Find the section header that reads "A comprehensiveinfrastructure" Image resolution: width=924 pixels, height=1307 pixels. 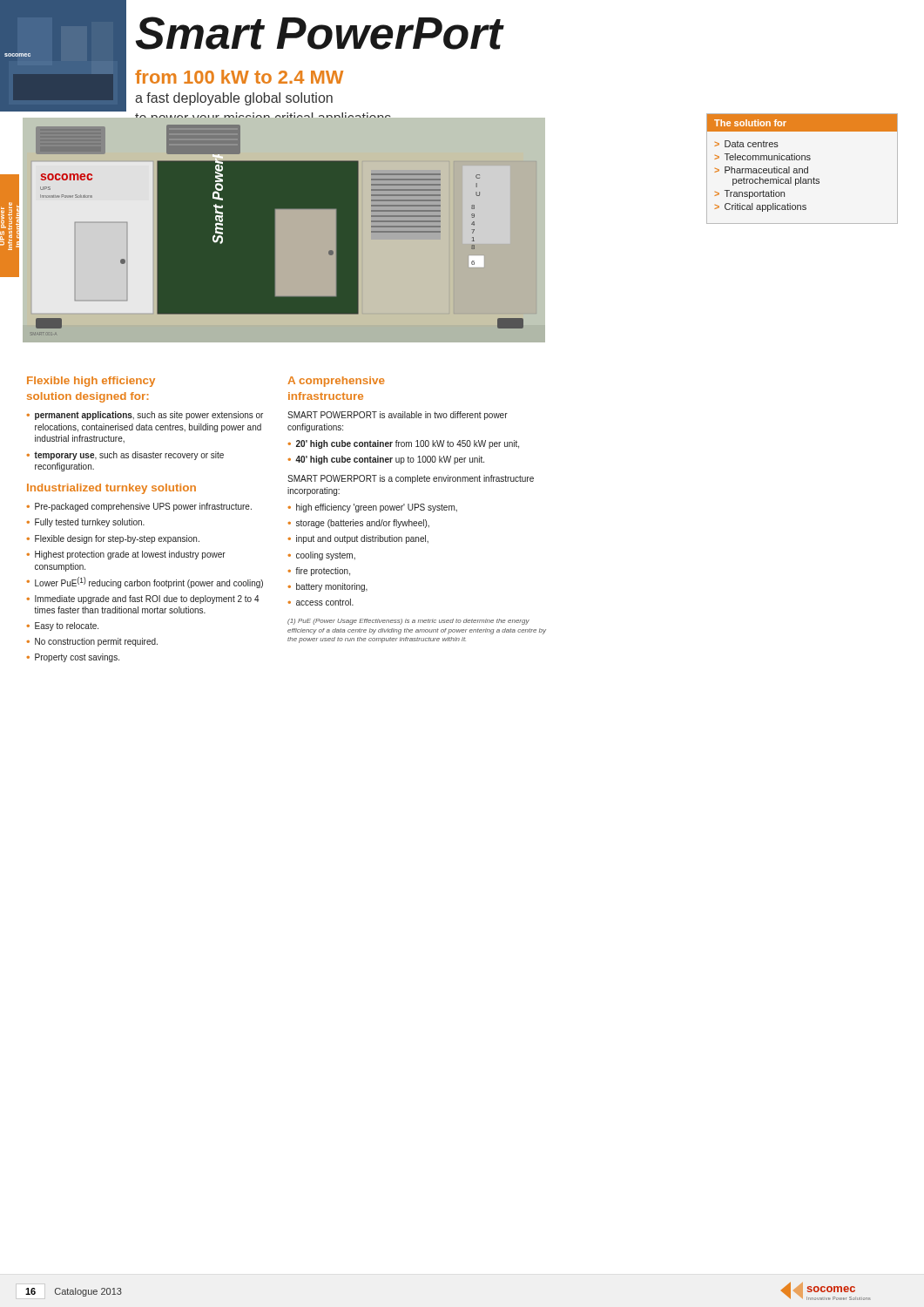tap(336, 388)
